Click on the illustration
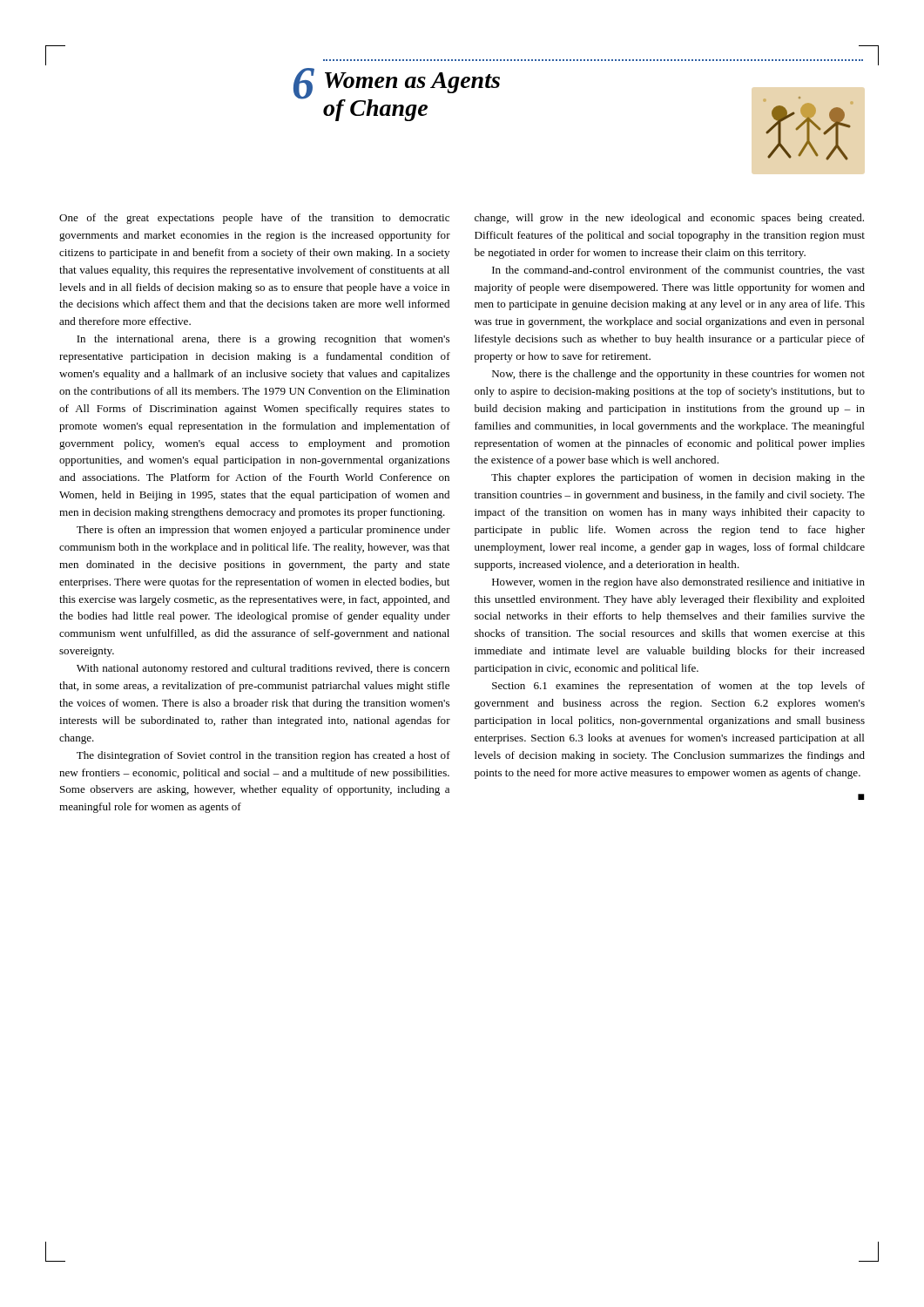This screenshot has height=1307, width=924. tap(808, 131)
